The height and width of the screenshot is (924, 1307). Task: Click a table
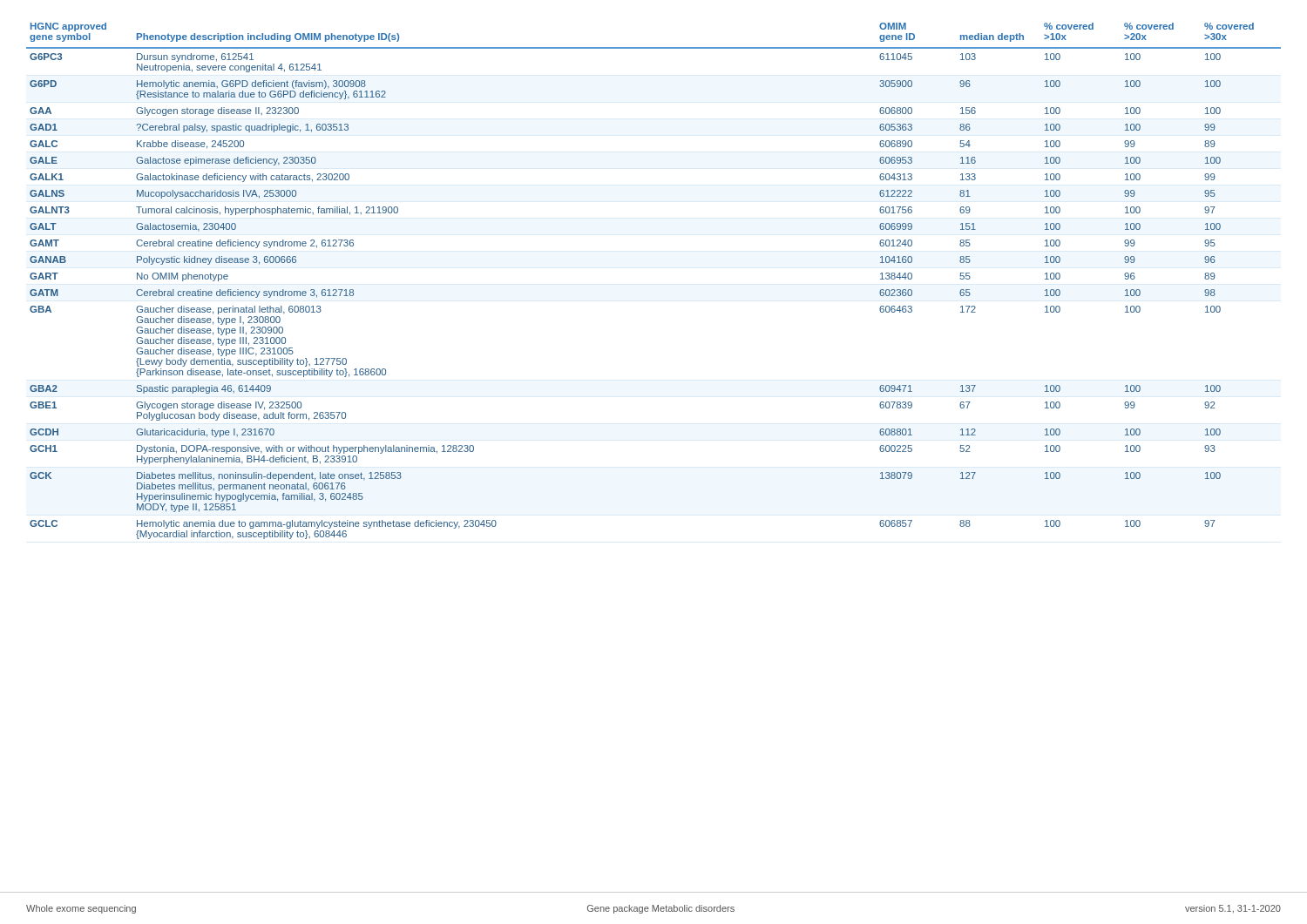(x=654, y=279)
